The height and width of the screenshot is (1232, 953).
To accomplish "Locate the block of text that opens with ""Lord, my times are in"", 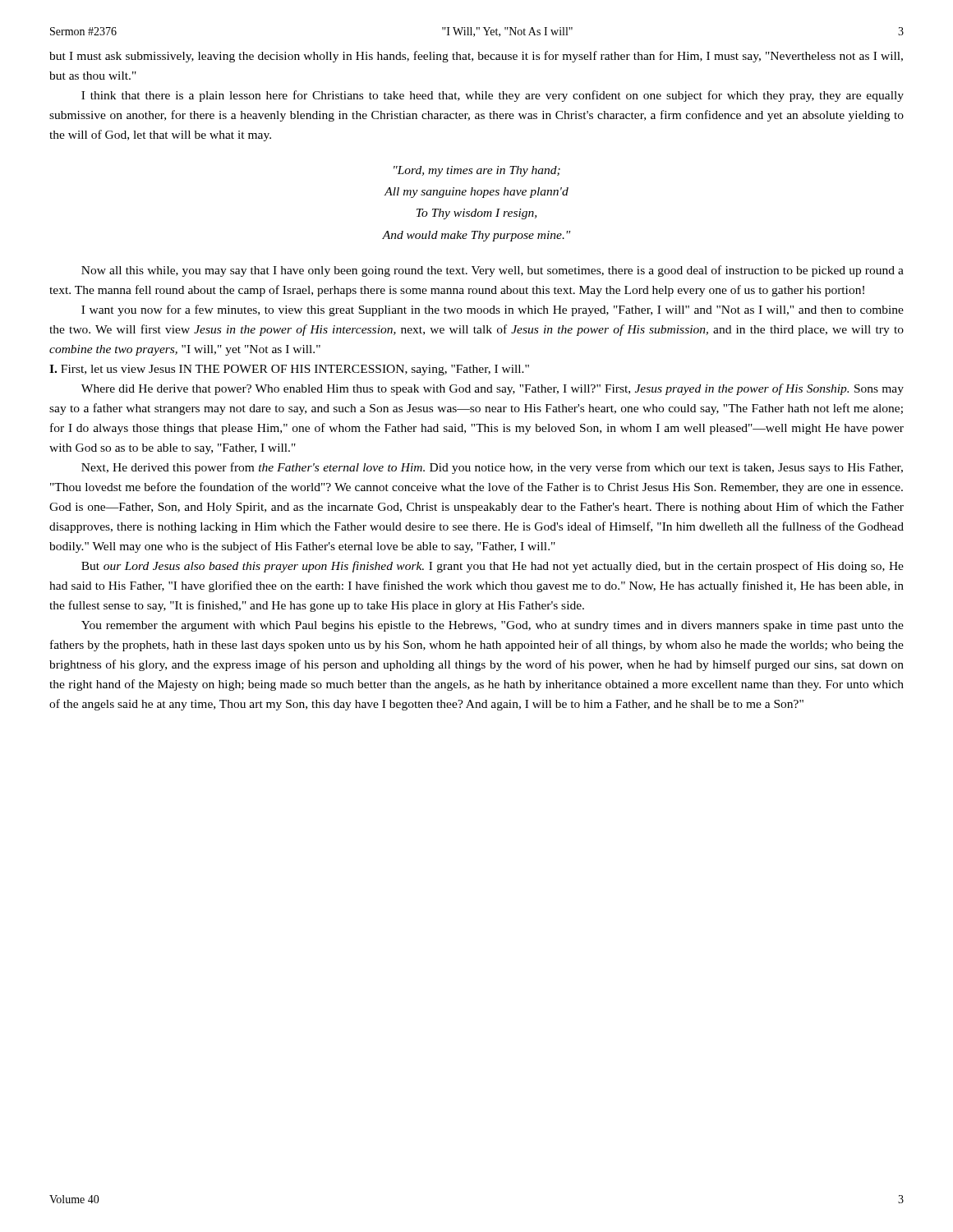I will click(x=476, y=202).
